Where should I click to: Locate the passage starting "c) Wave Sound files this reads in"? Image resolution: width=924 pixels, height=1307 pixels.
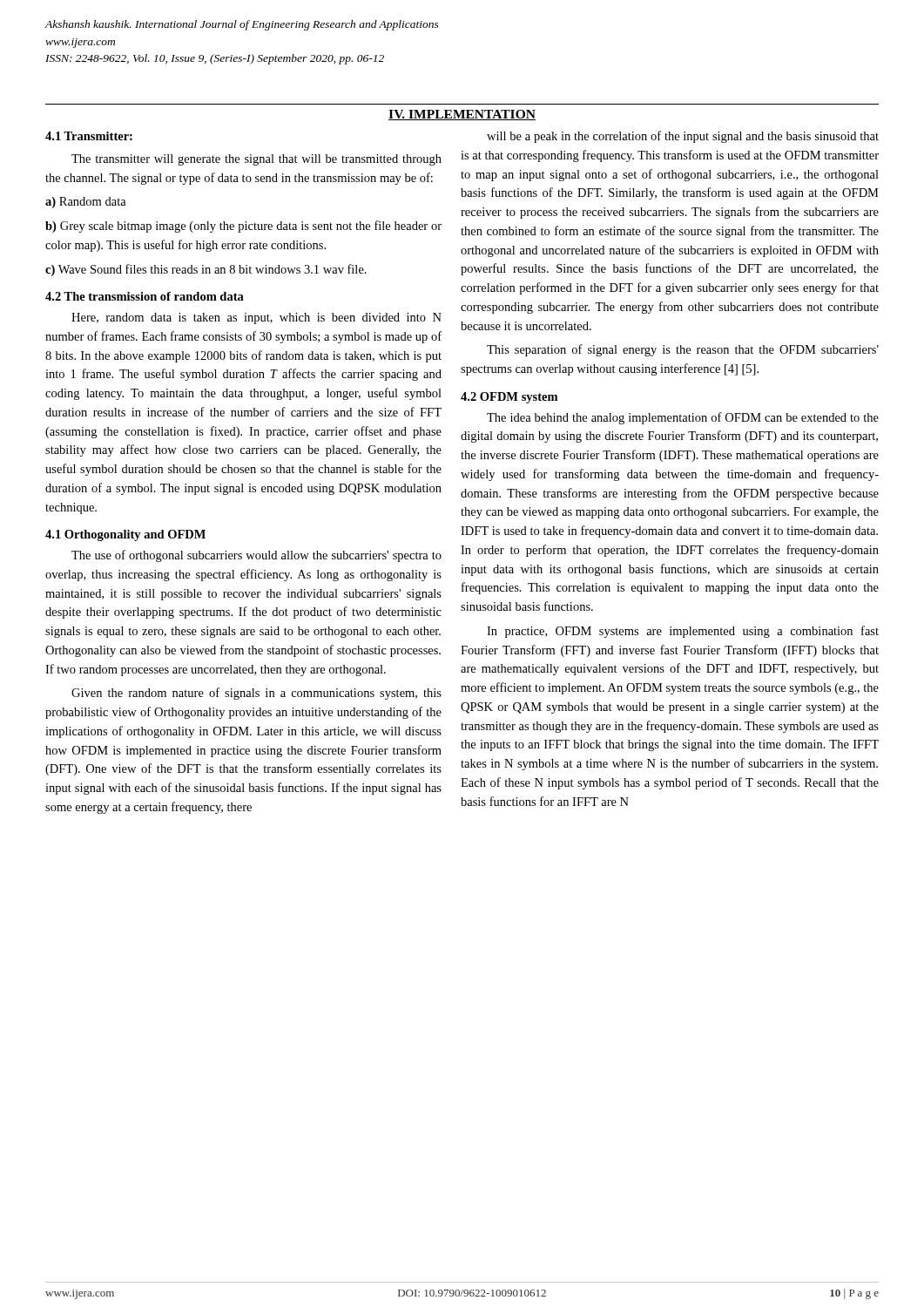(x=243, y=270)
